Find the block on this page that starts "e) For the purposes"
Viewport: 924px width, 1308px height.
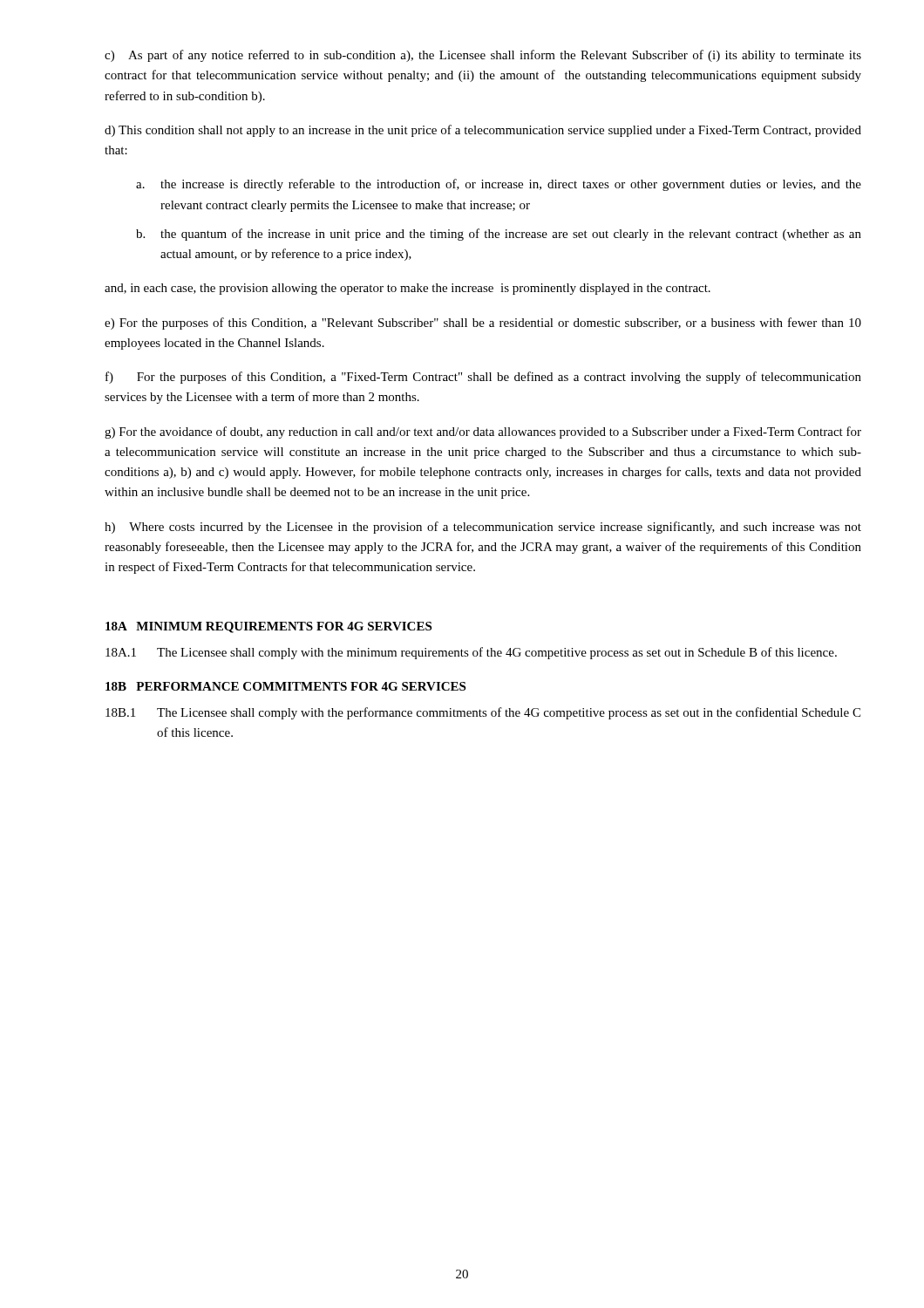[x=483, y=332]
